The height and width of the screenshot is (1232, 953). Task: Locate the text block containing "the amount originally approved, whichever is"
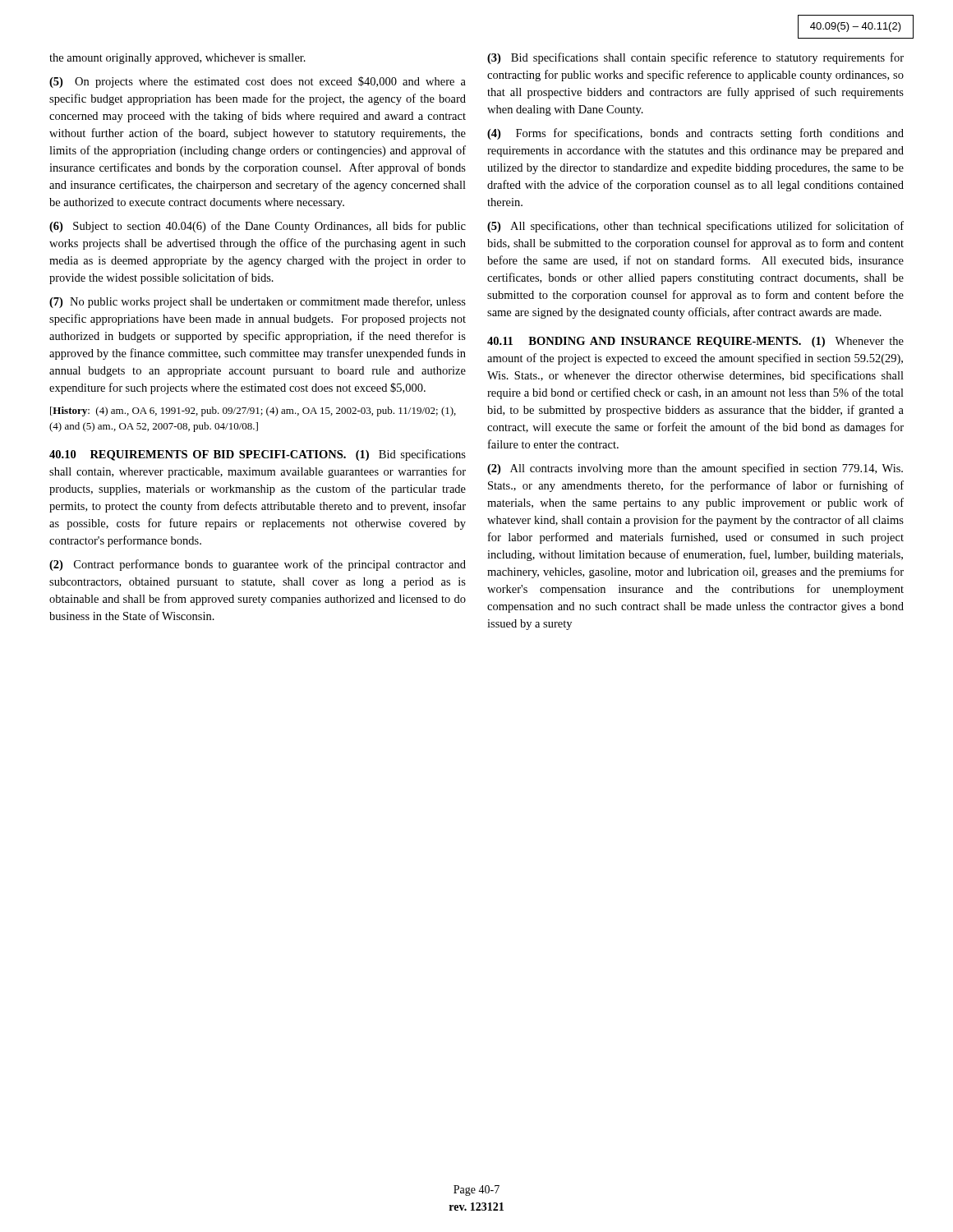[x=178, y=57]
